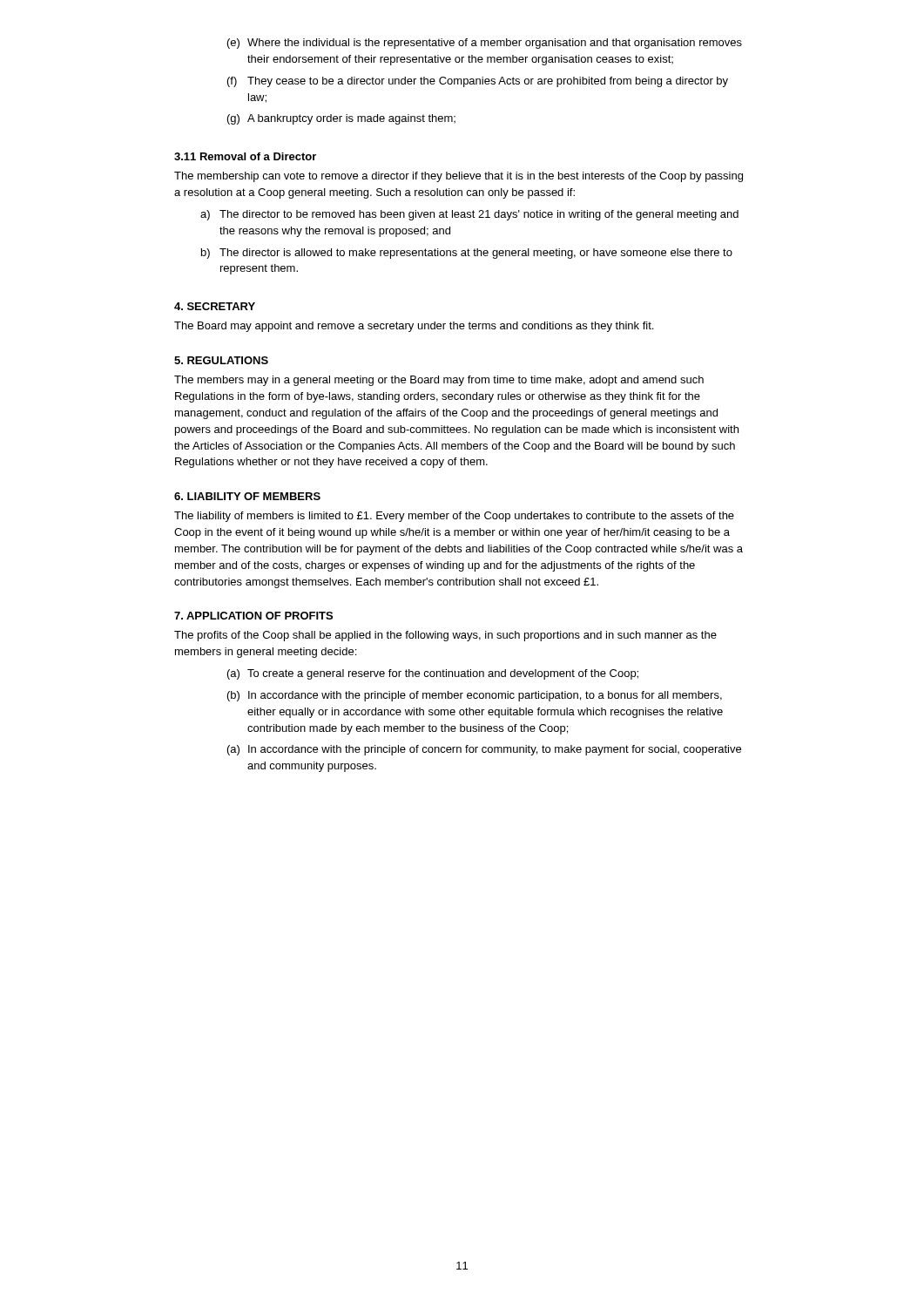
Task: Point to "7. APPLICATION OF PROFITS"
Action: click(254, 616)
